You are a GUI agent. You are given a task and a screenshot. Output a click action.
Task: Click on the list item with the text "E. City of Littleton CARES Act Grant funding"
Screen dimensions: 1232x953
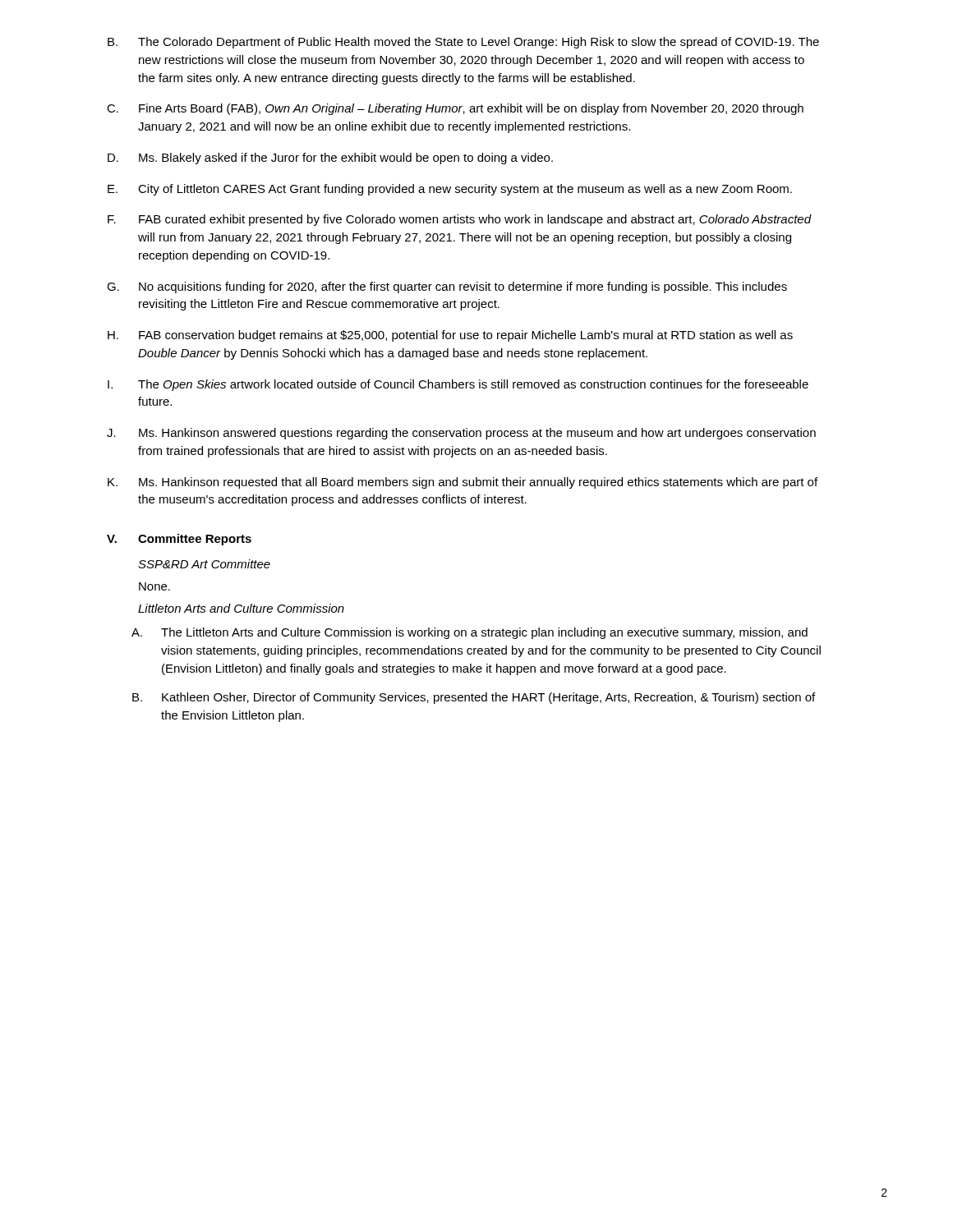coord(464,188)
